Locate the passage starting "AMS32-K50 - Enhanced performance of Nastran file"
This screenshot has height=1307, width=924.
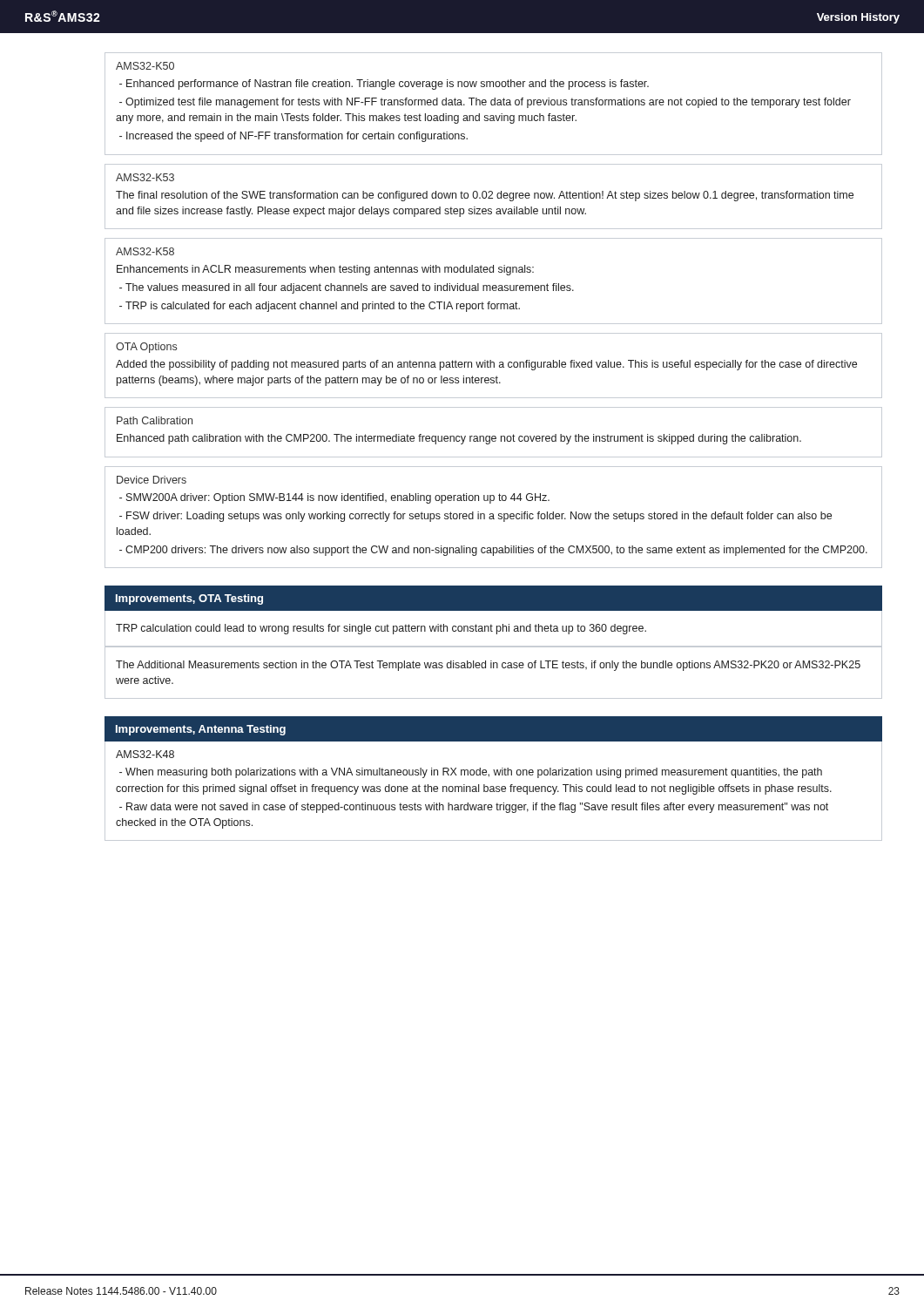pyautogui.click(x=493, y=102)
